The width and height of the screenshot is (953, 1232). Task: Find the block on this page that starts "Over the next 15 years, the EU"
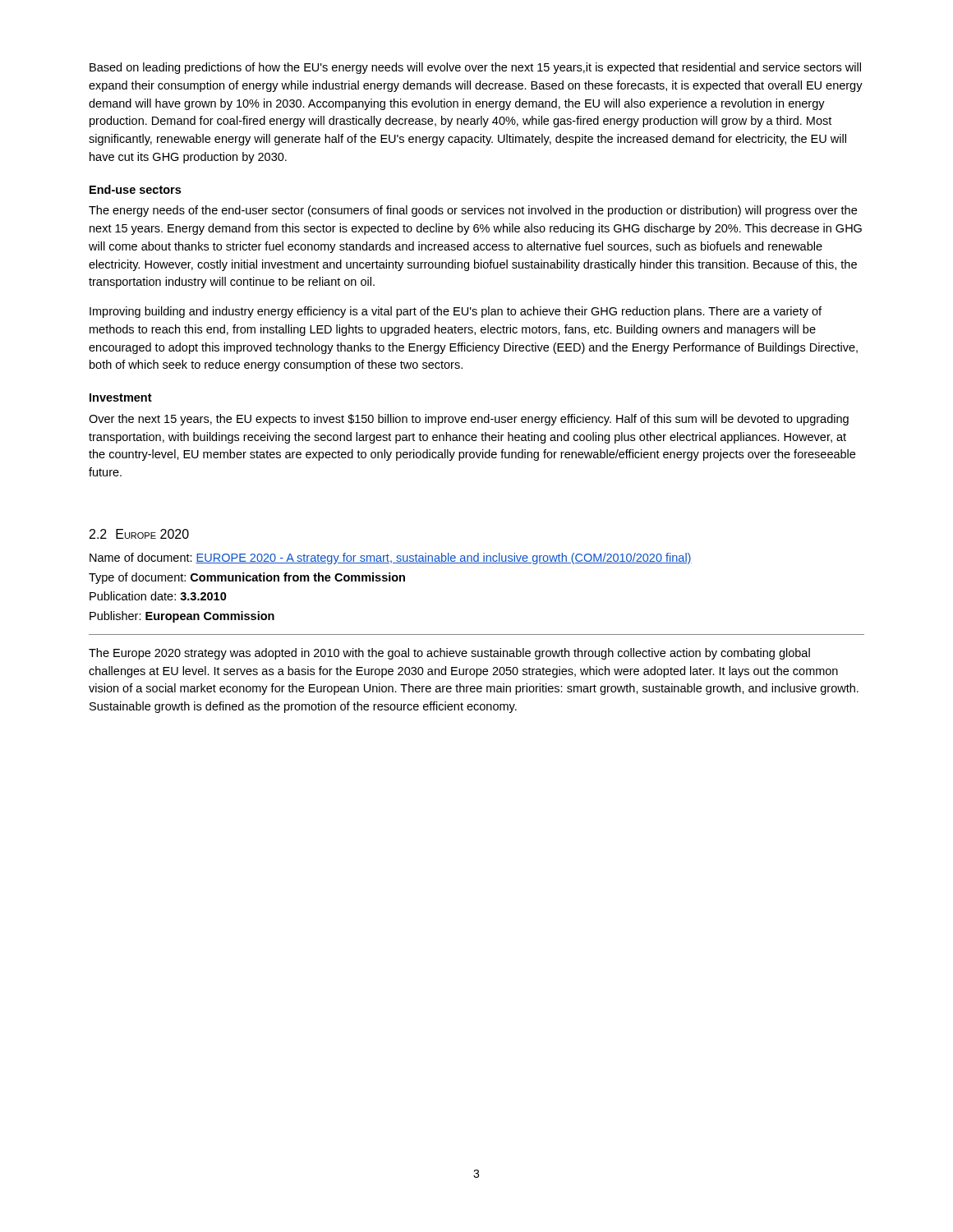472,445
